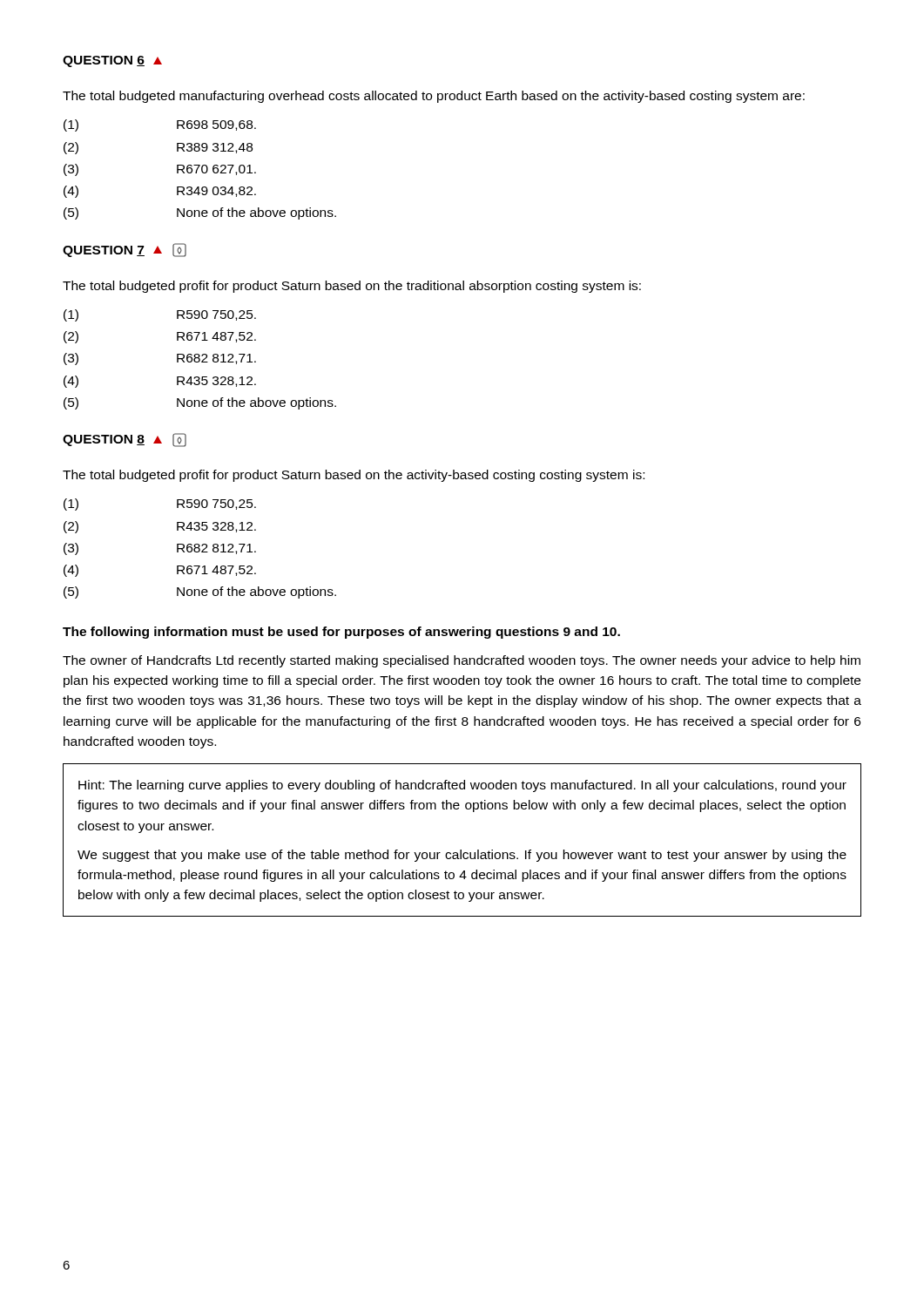Locate the passage starting "Hint: The learning curve"
The height and width of the screenshot is (1307, 924).
462,840
